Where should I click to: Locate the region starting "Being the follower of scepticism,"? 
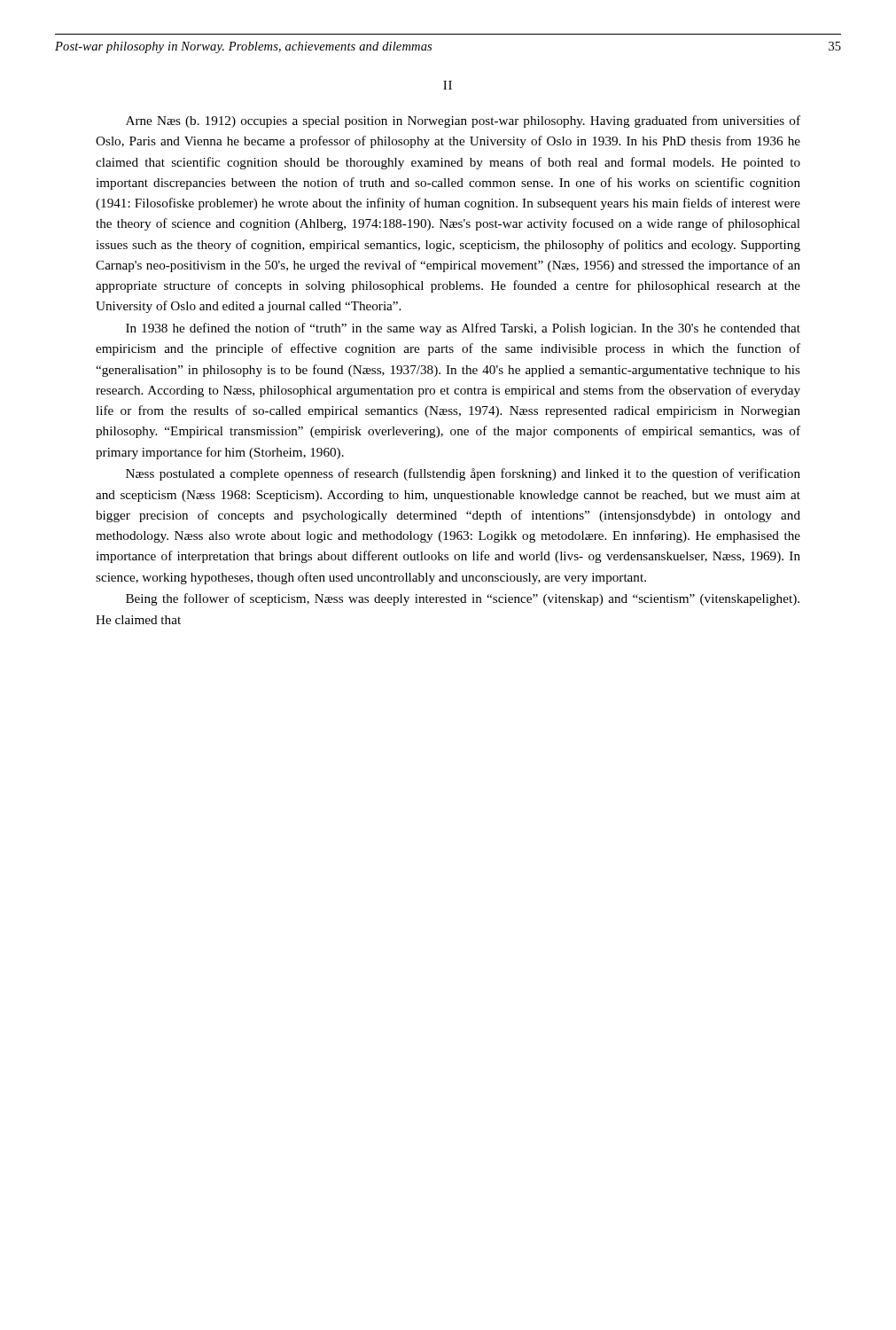click(448, 609)
